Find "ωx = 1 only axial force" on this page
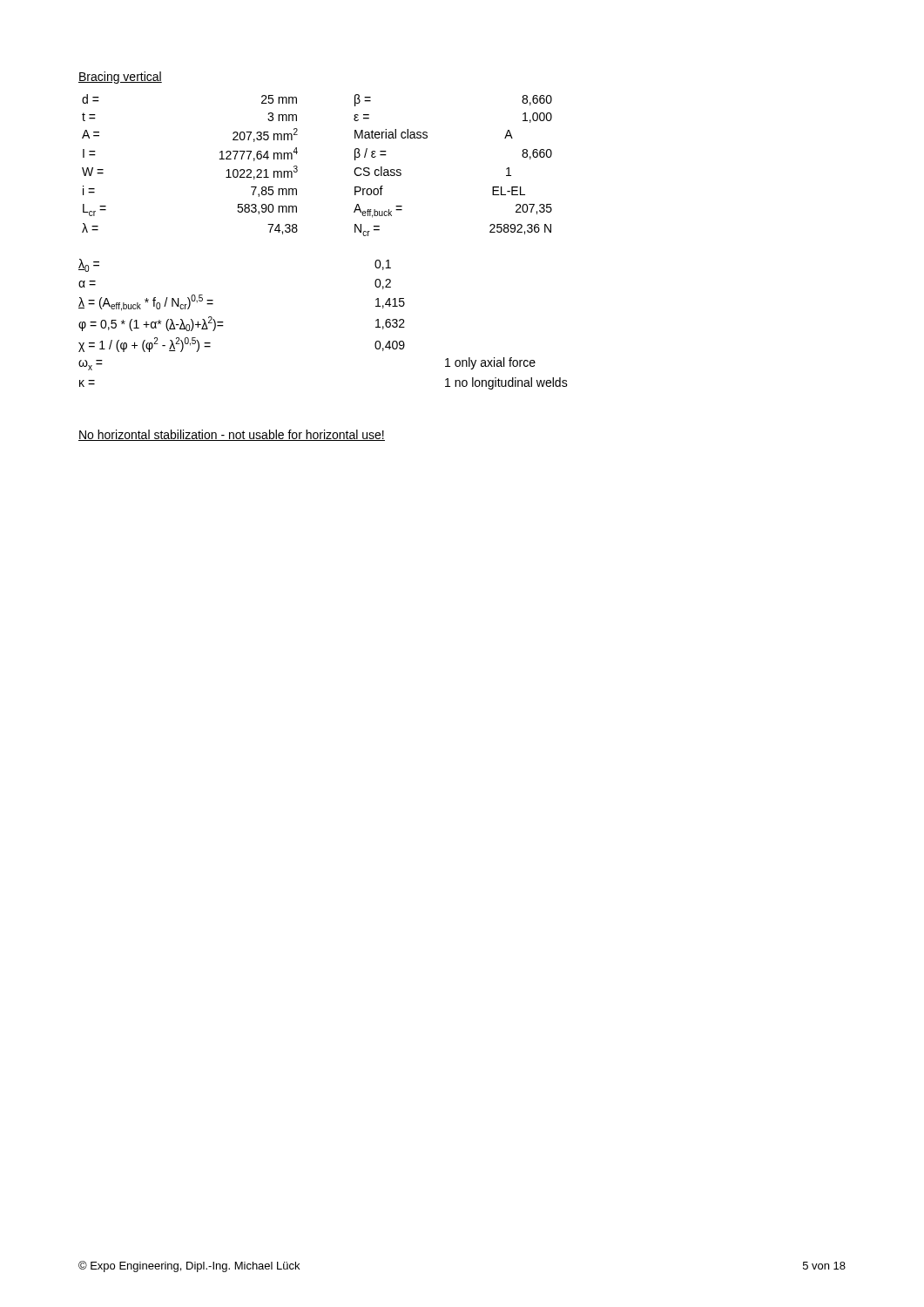The image size is (924, 1307). 87,364
